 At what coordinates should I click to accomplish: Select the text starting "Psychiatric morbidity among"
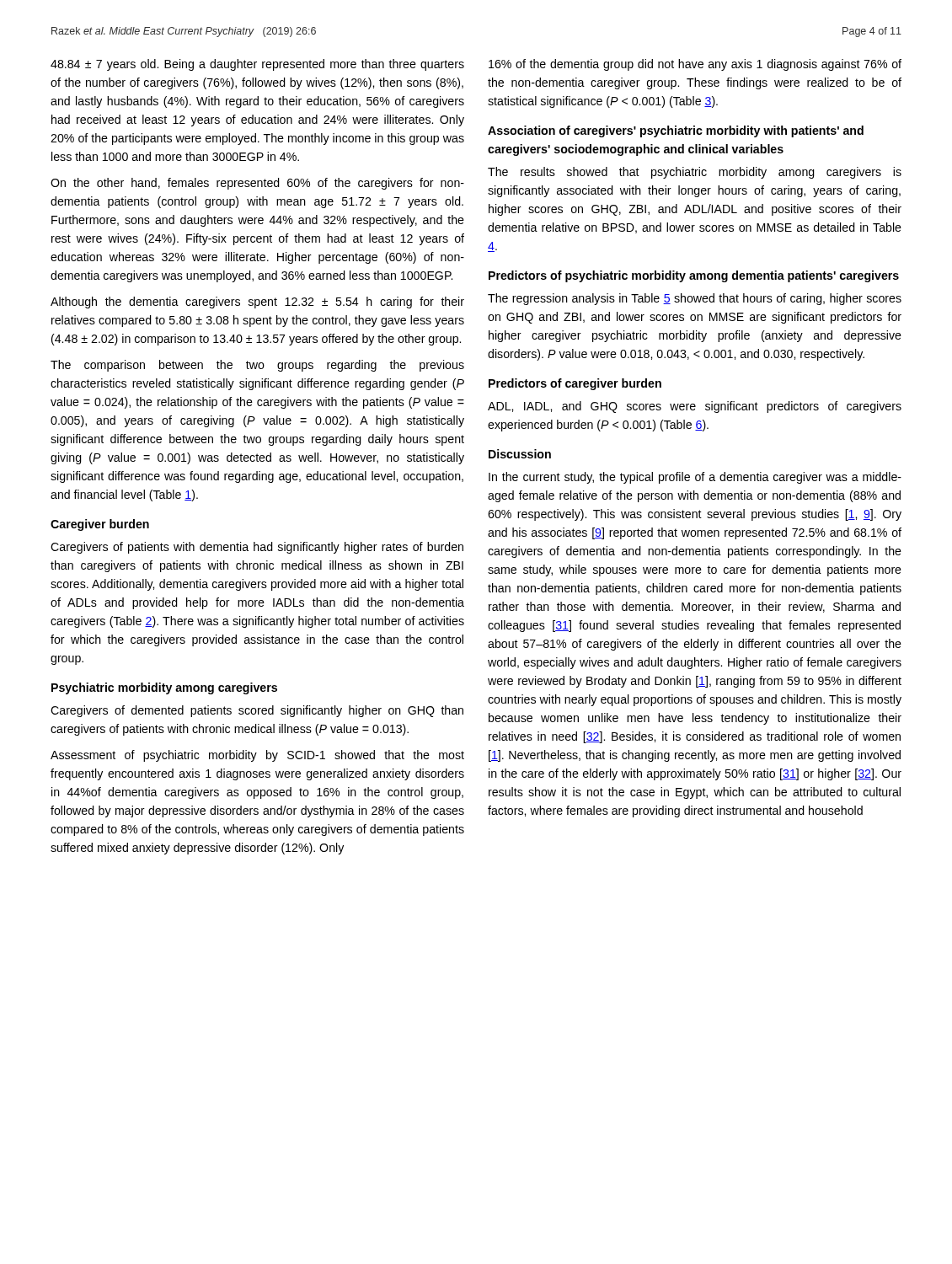pyautogui.click(x=164, y=688)
